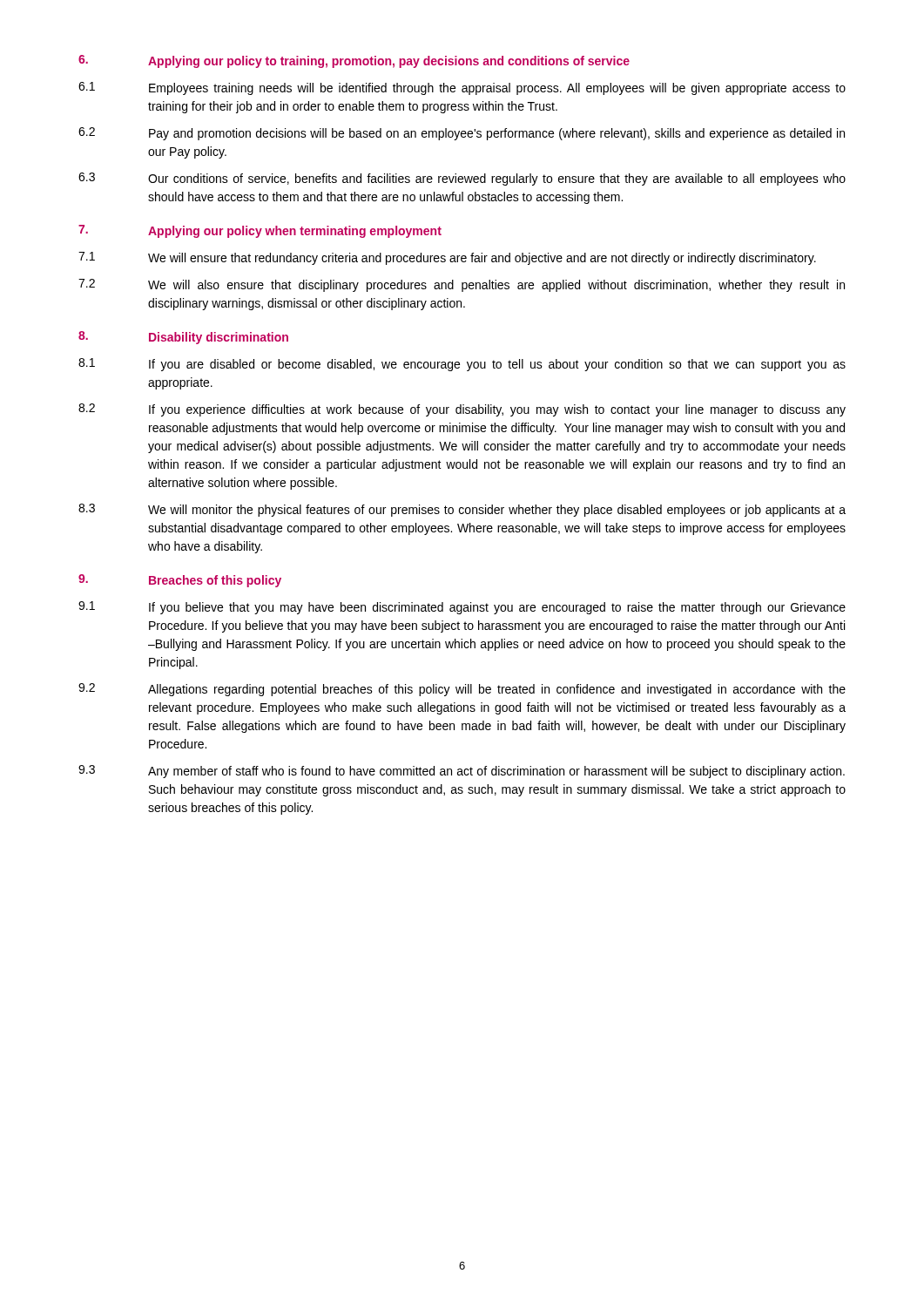Click on the list item that says "8.1 If you are disabled or become disabled,"
The image size is (924, 1307).
[x=462, y=374]
